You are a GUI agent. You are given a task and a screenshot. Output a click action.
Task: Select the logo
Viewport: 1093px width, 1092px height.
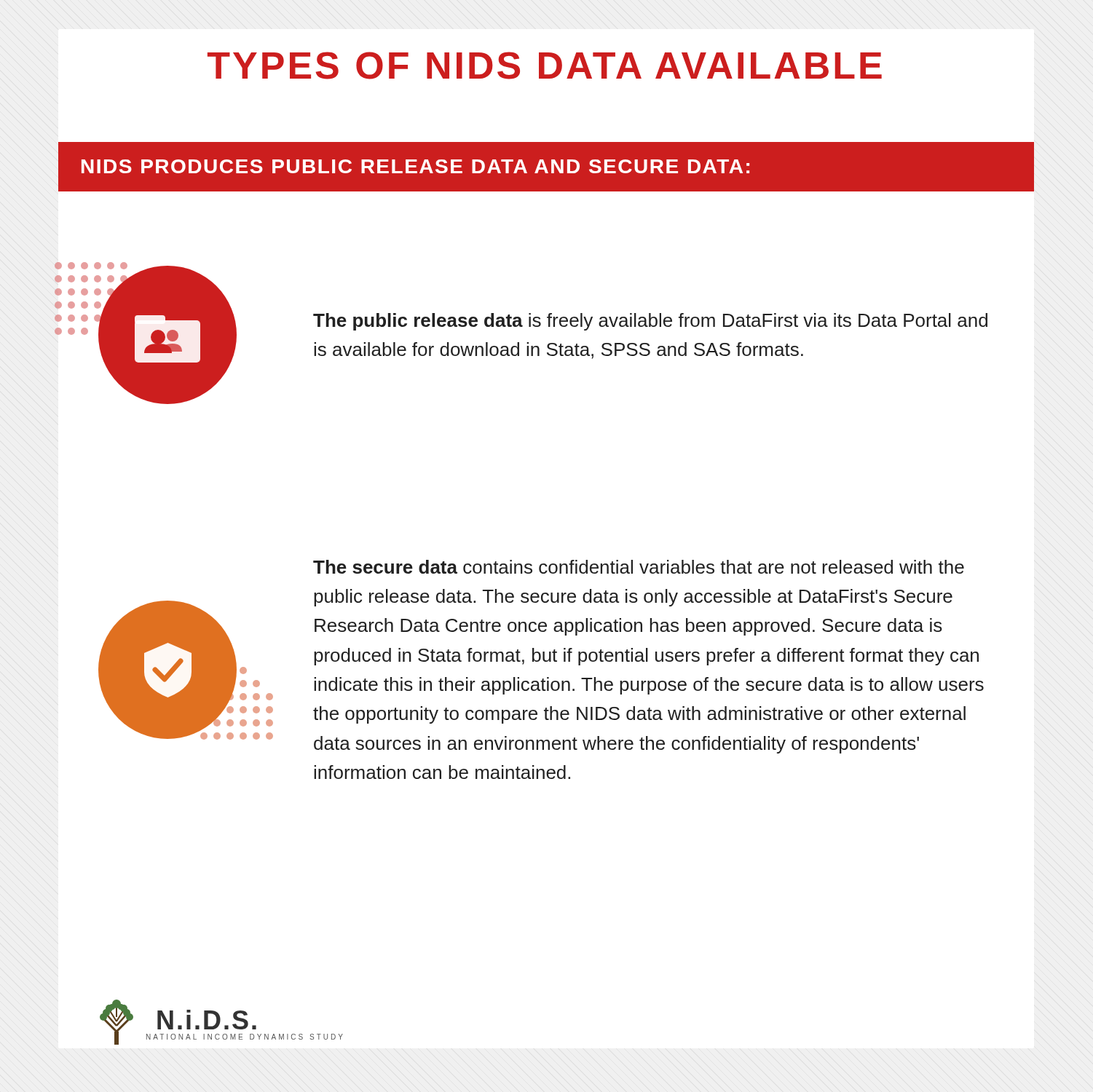[216, 1023]
